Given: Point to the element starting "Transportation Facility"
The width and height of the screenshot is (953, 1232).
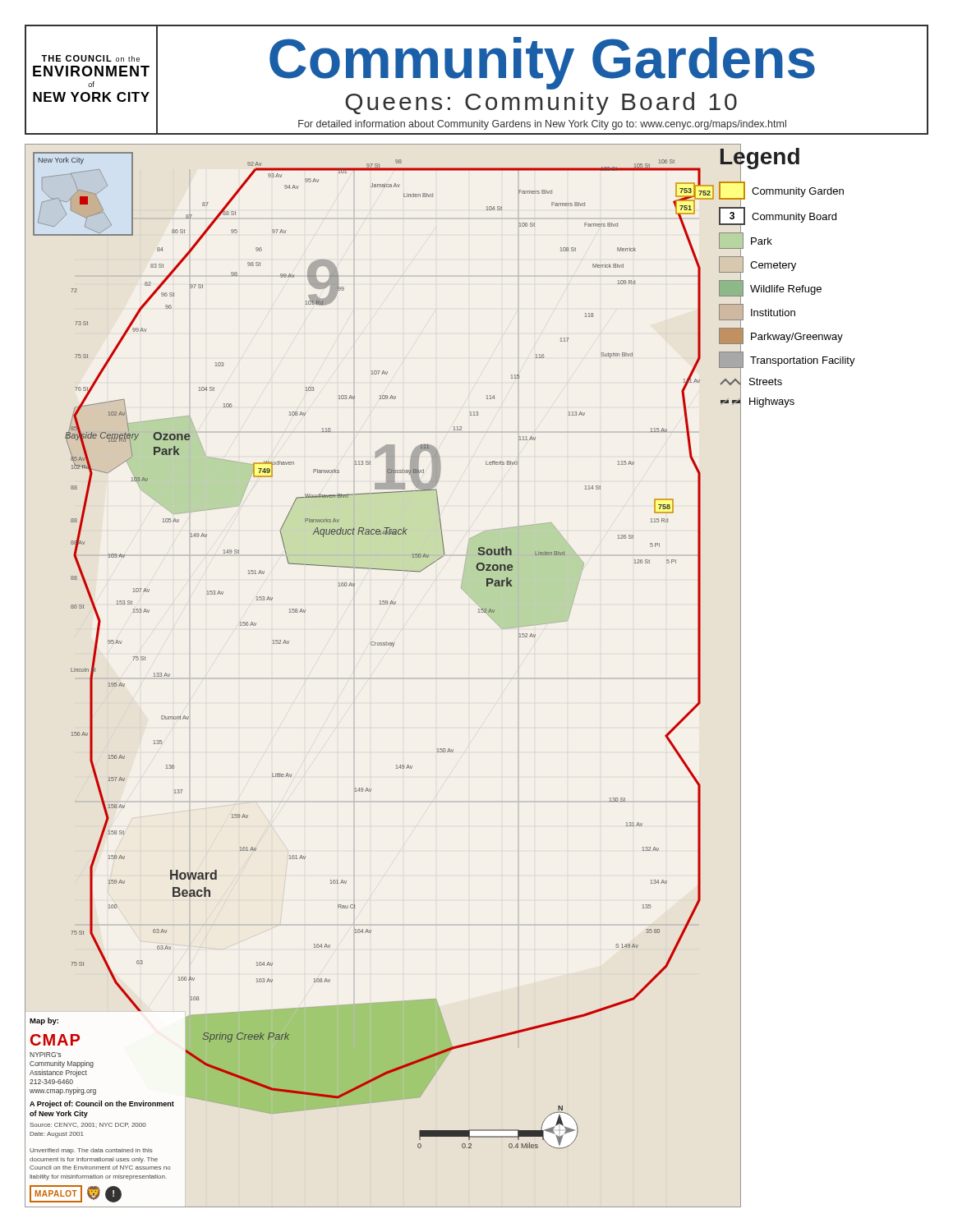Looking at the screenshot, I should click(x=787, y=360).
